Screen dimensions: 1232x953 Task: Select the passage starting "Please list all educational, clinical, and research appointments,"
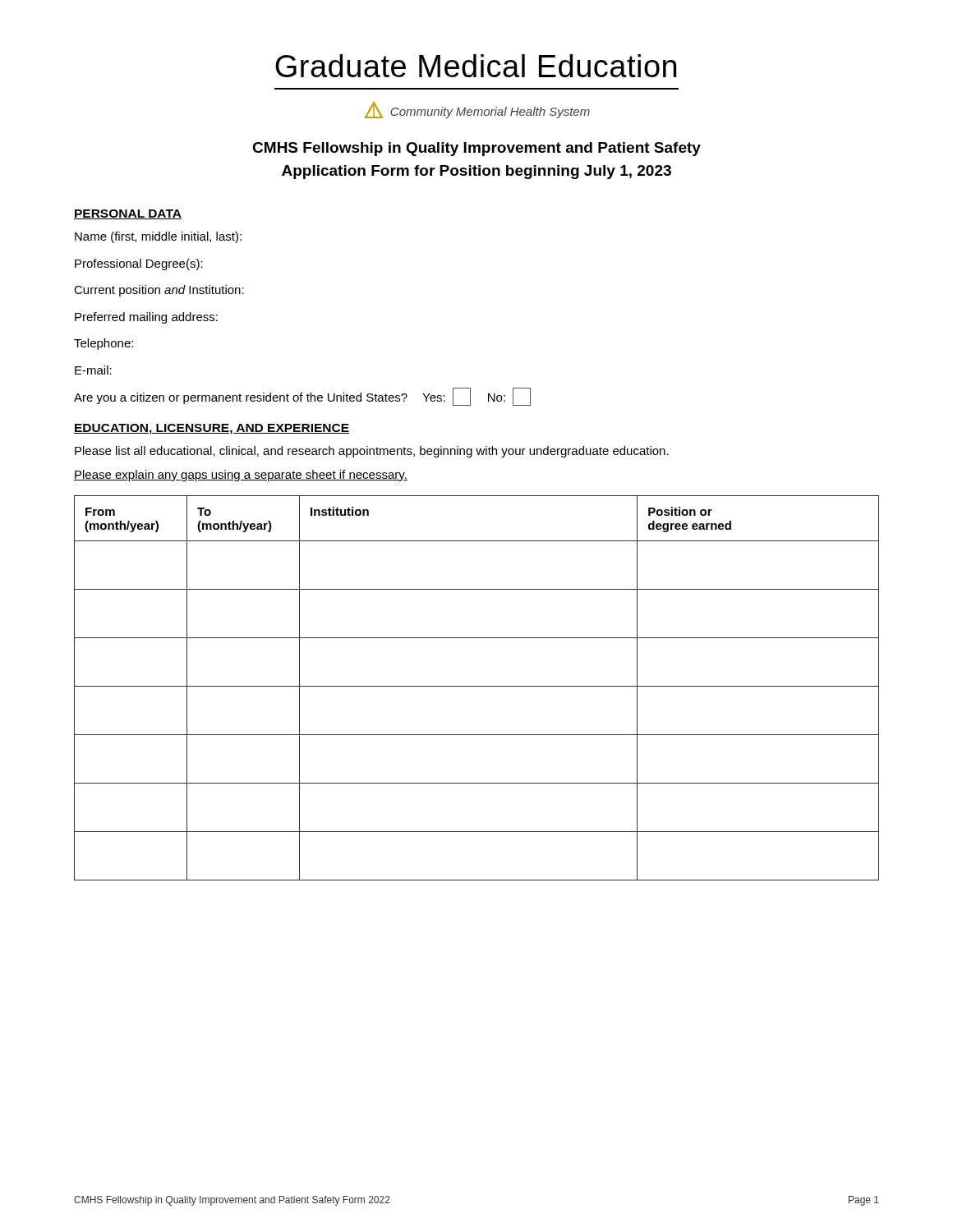(372, 451)
